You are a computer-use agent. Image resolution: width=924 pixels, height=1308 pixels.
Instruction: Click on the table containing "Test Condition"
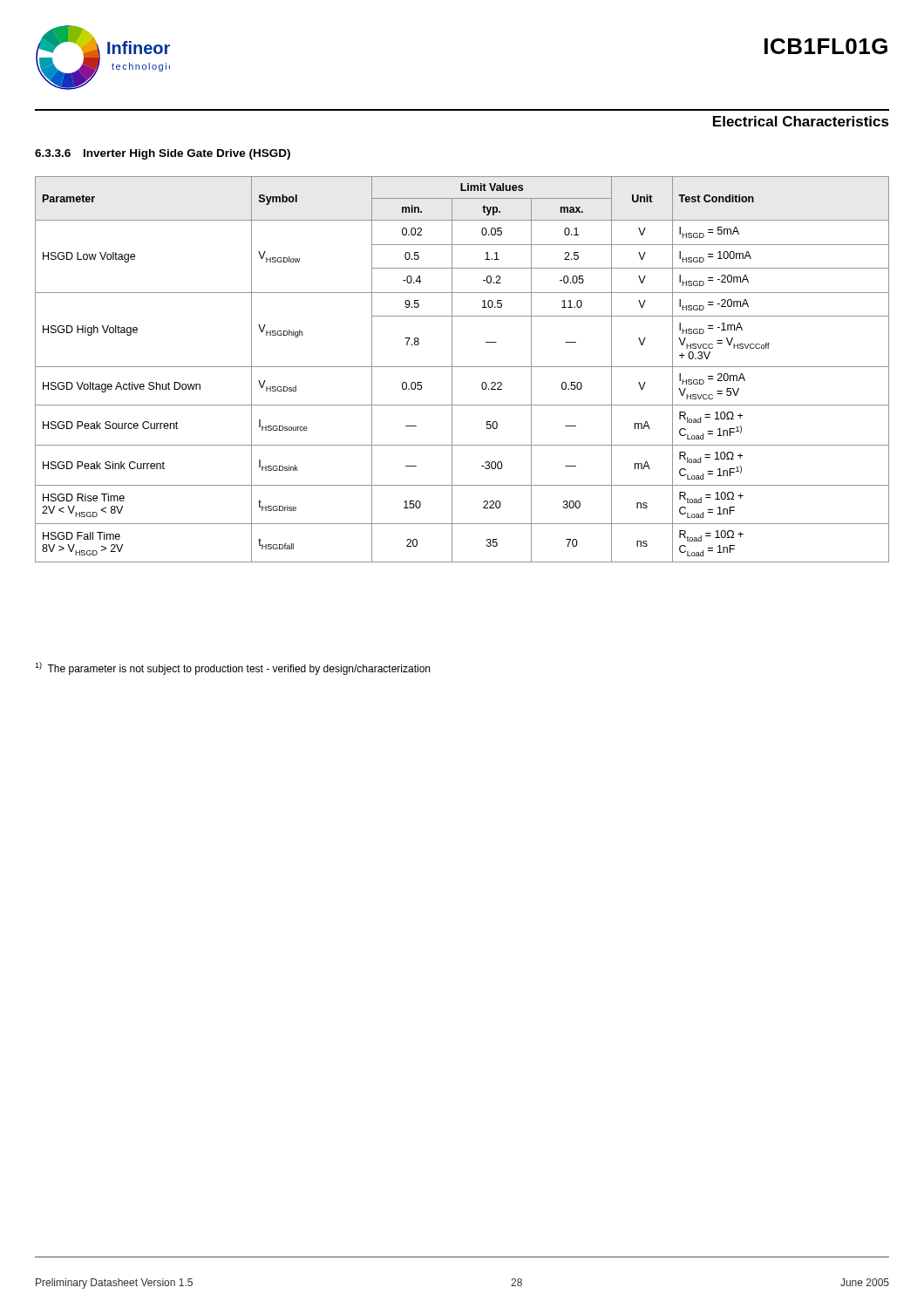[462, 369]
